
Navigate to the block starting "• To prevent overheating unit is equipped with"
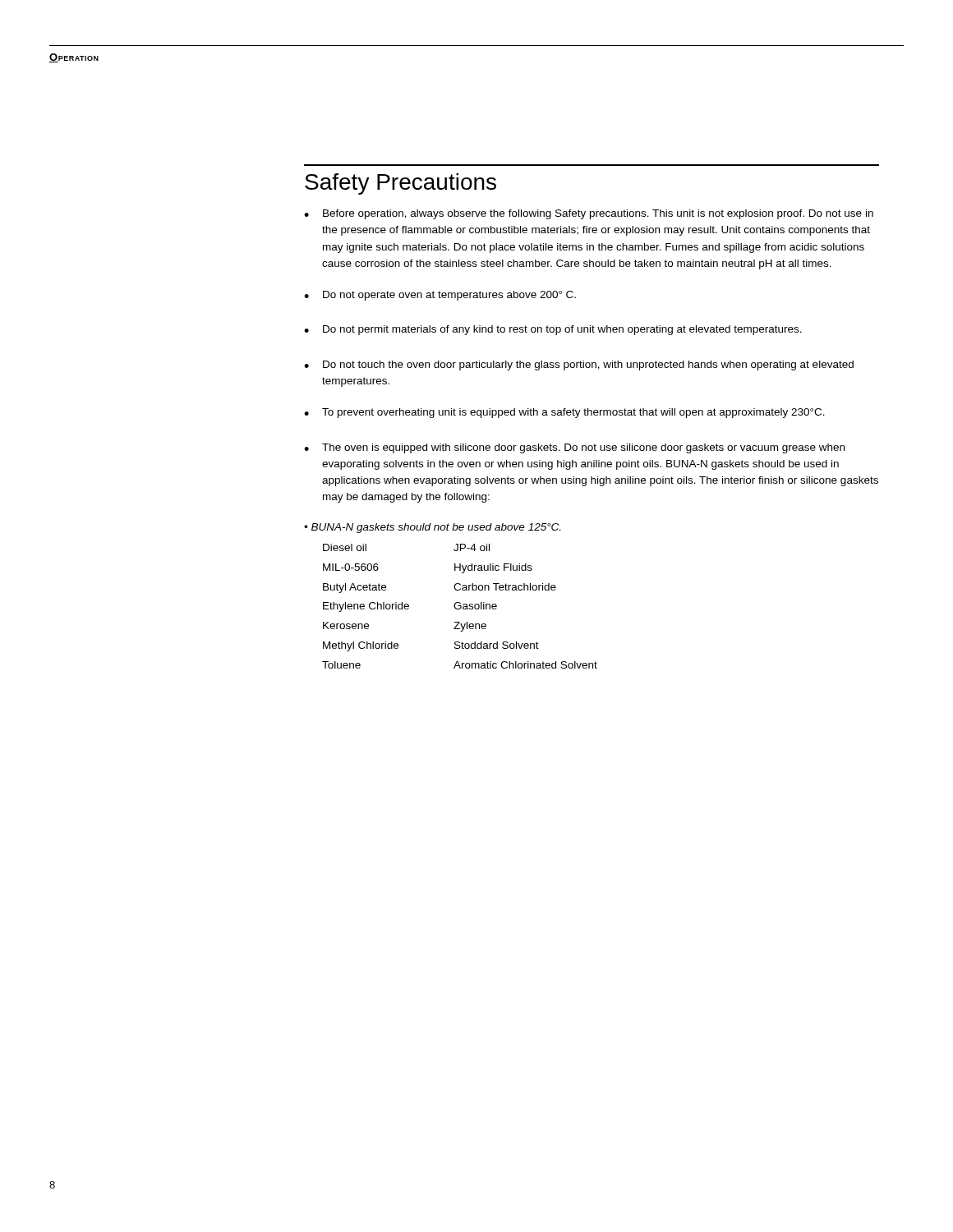point(592,414)
